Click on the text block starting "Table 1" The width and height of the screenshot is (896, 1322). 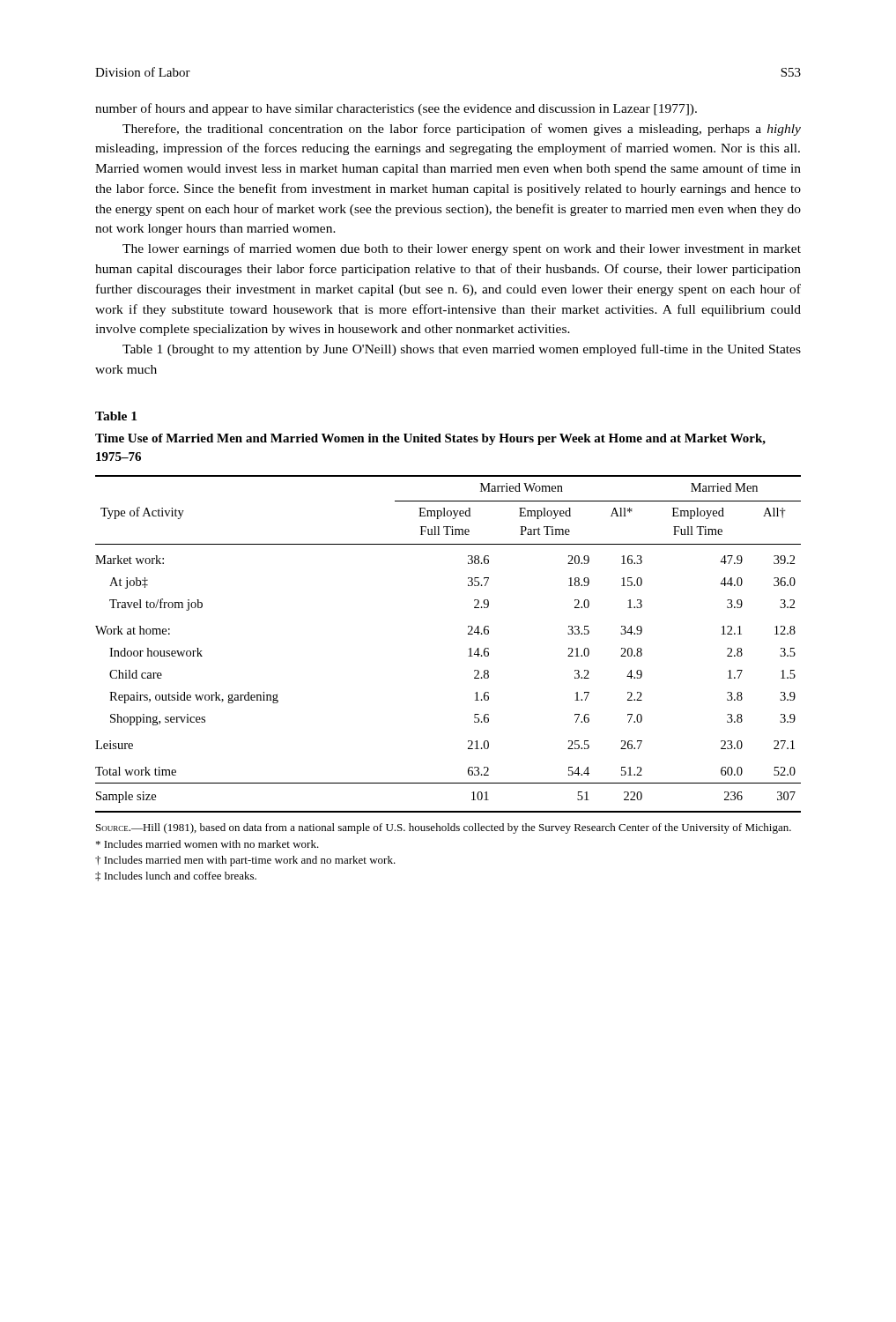116,415
